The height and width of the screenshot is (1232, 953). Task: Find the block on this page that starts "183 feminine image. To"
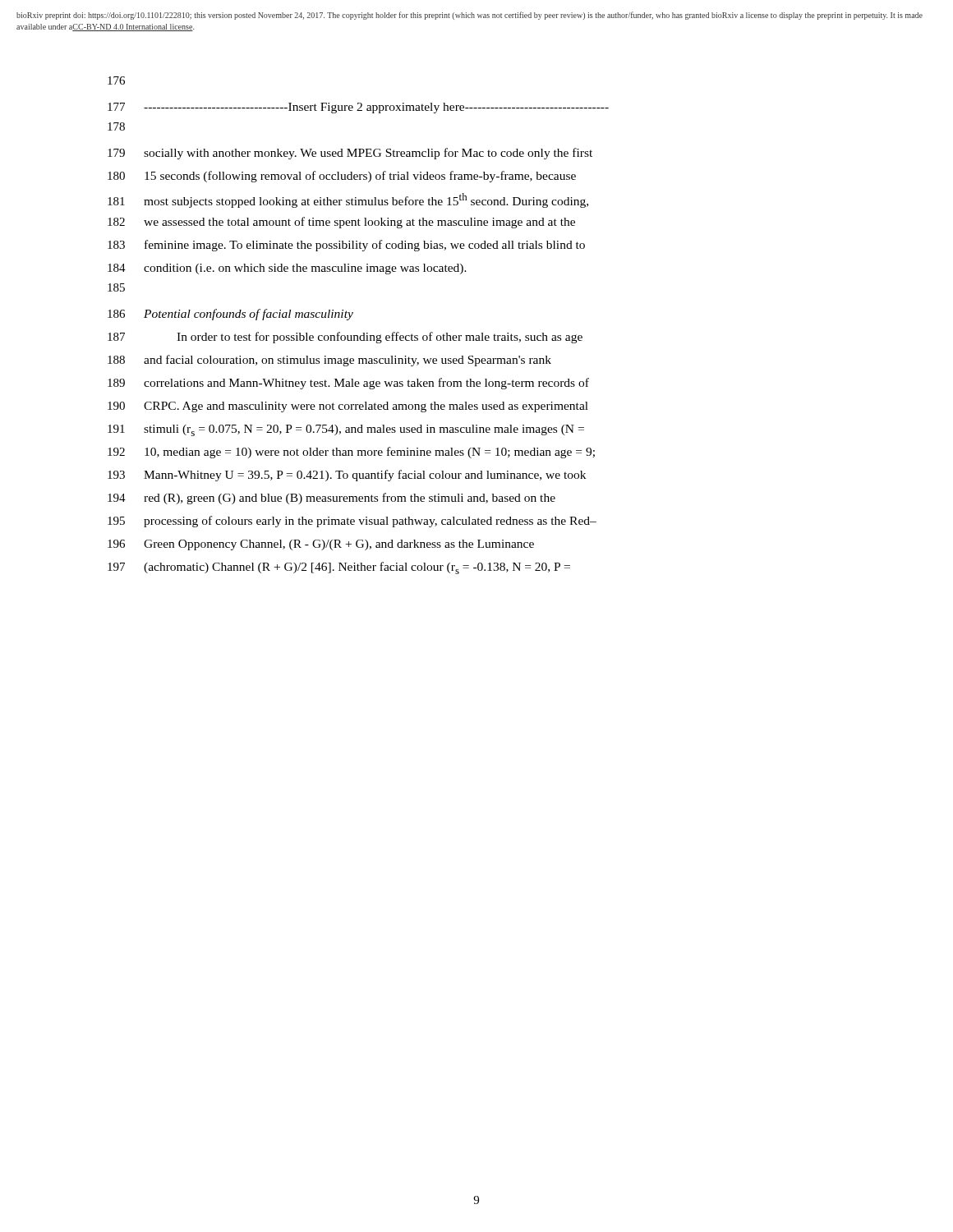pos(489,245)
